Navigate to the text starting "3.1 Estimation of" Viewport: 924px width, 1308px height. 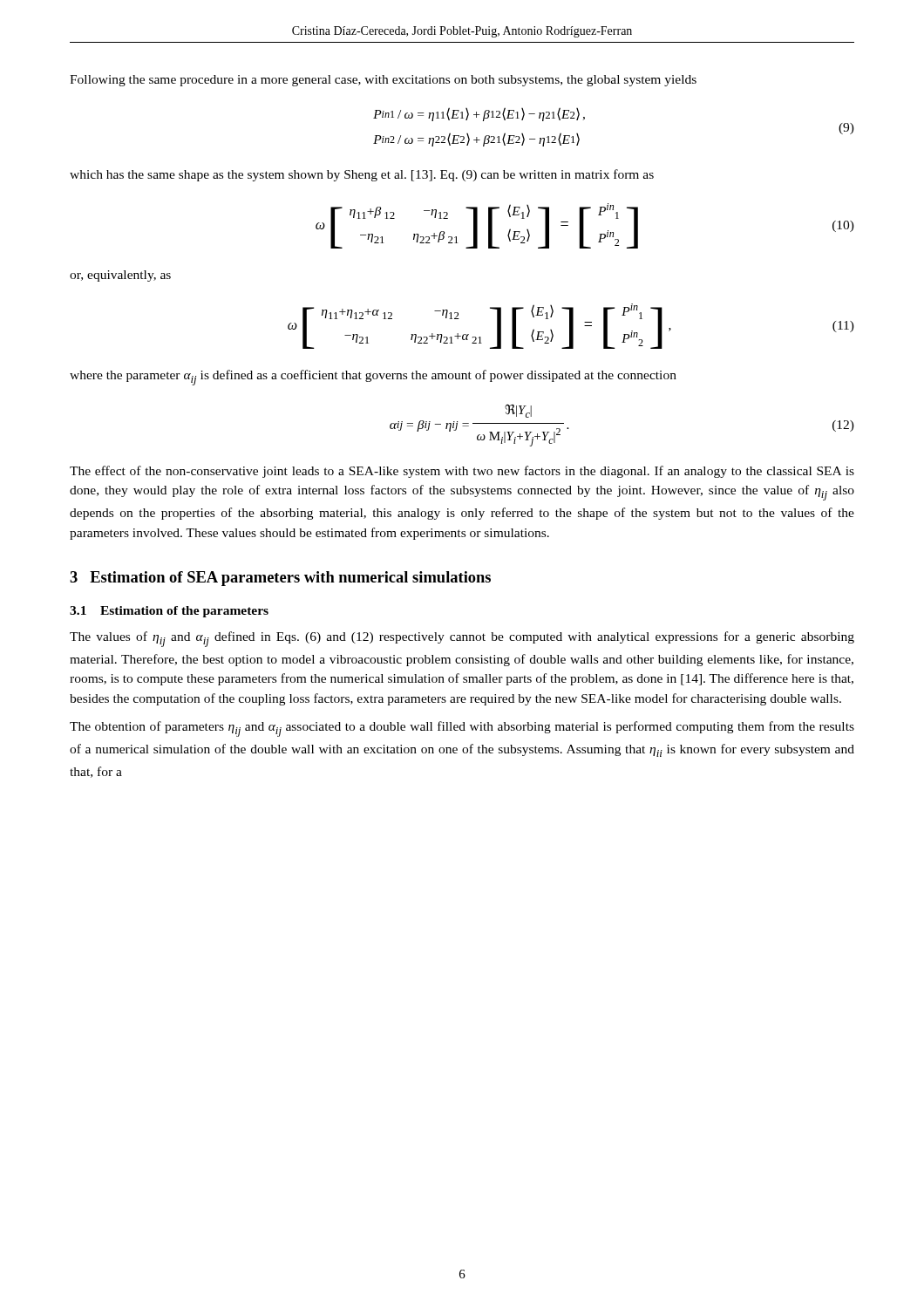point(169,610)
